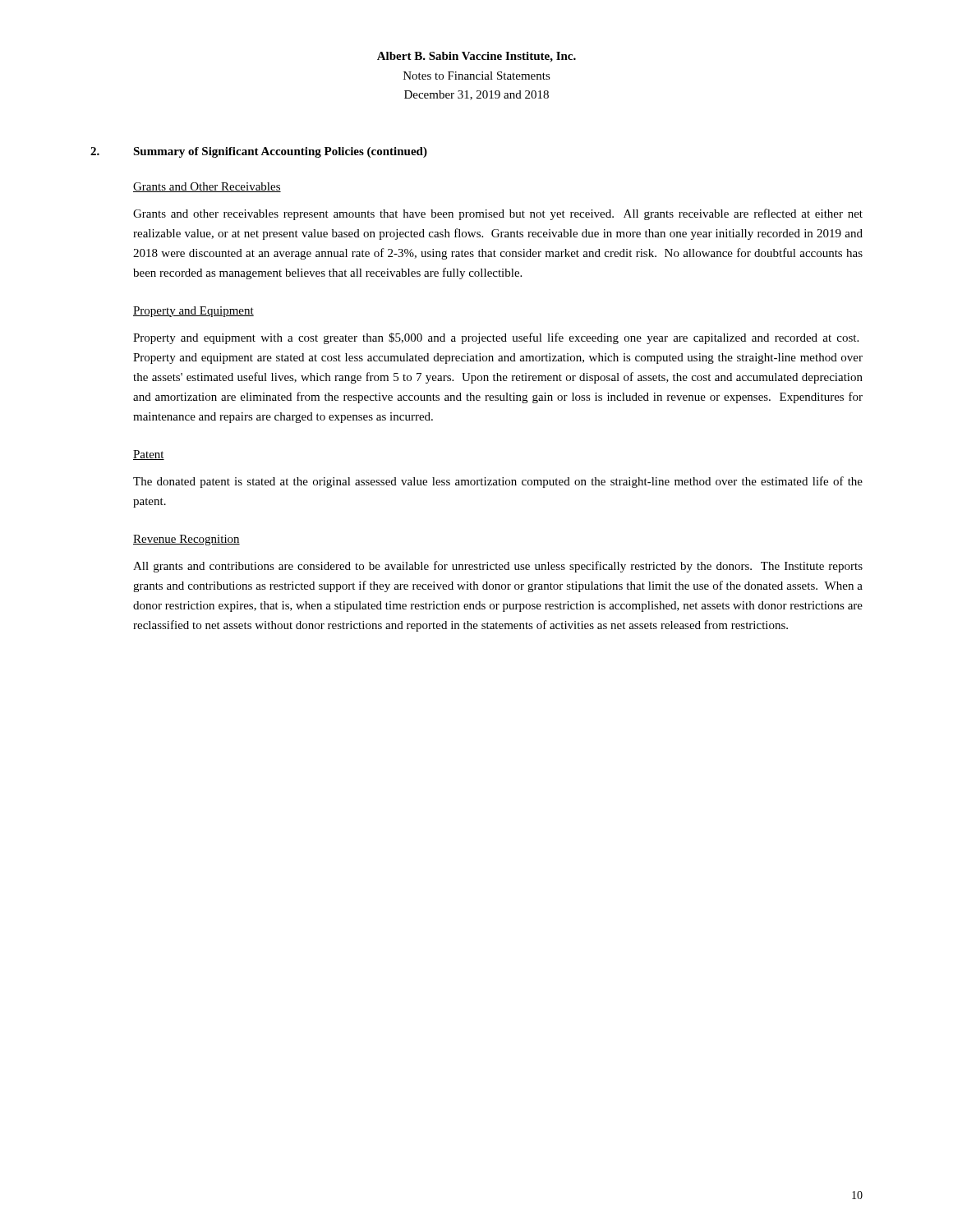953x1232 pixels.
Task: Select the section header that says "Property and Equipment"
Action: 193,310
